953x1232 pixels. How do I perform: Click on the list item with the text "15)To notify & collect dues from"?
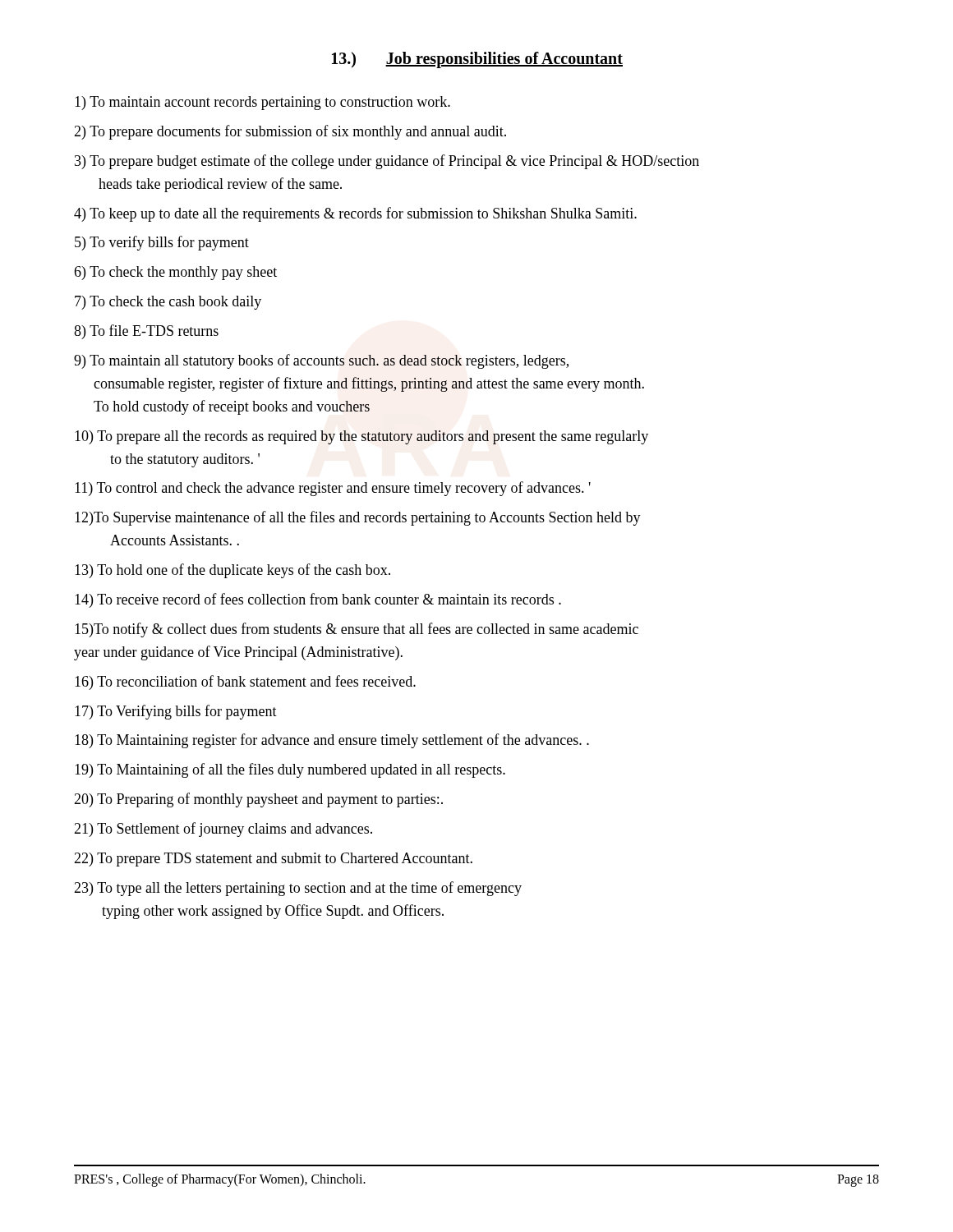(x=356, y=641)
